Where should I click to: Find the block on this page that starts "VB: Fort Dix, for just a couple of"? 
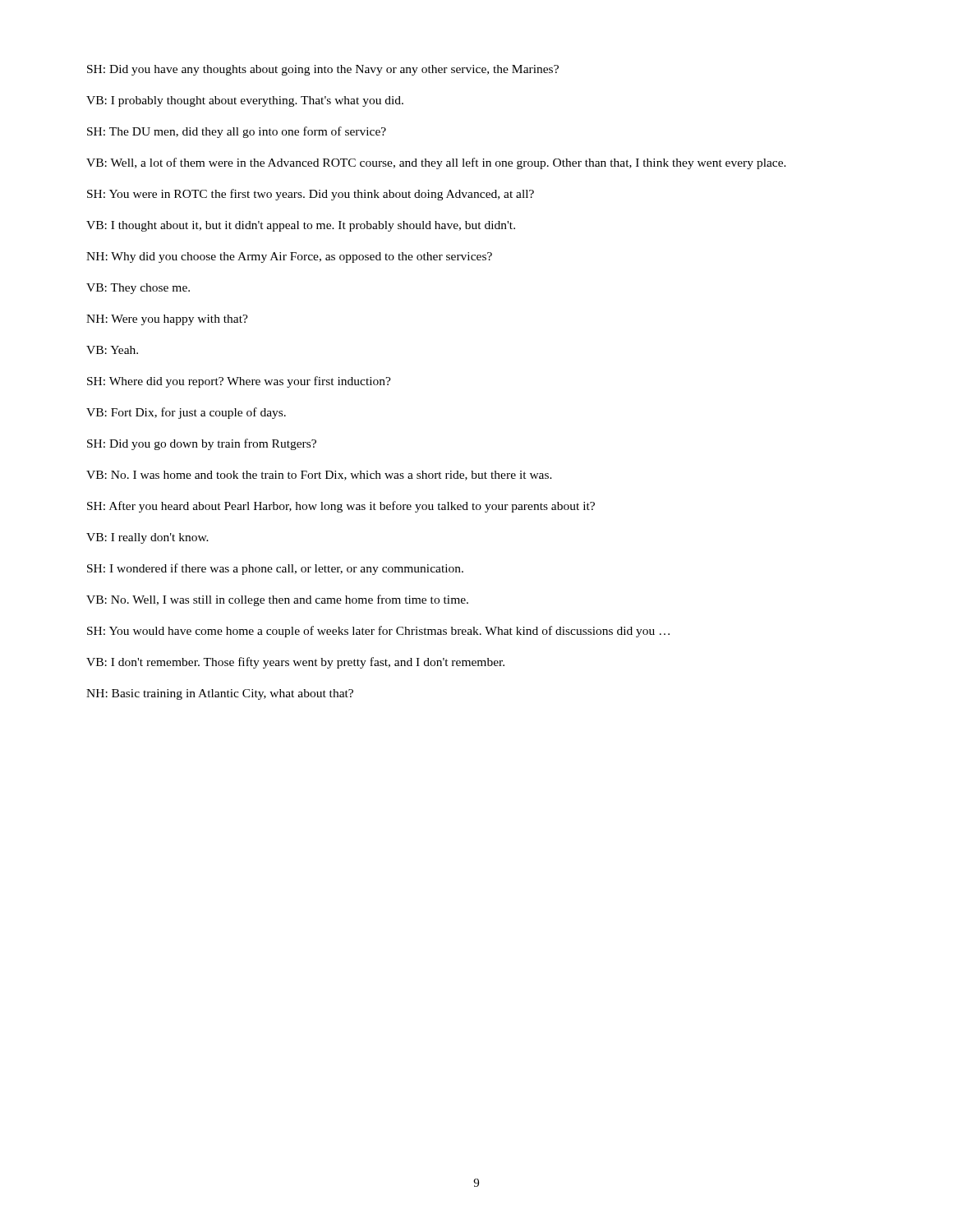click(x=186, y=412)
